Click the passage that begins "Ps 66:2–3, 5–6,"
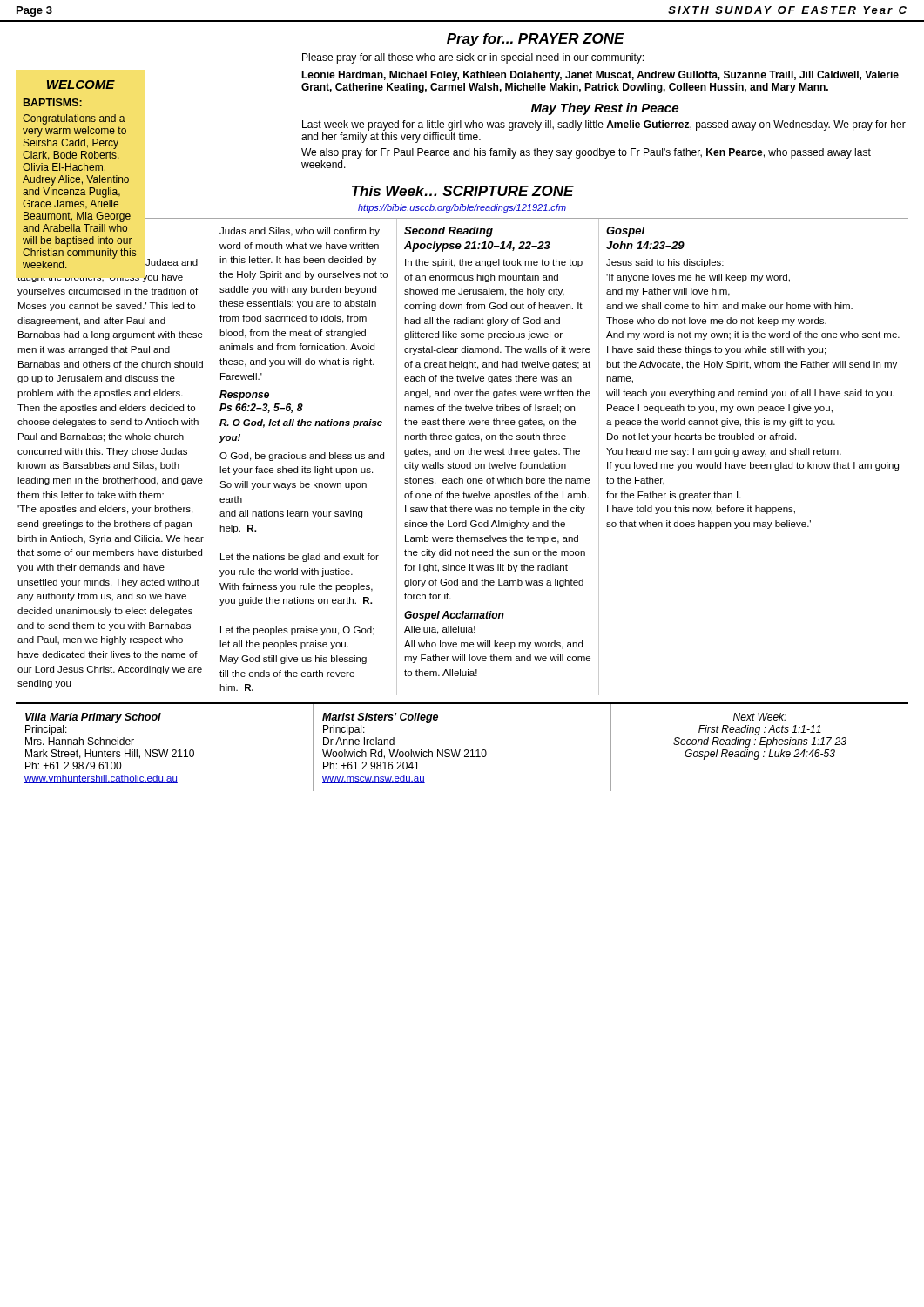This screenshot has width=924, height=1307. [261, 408]
